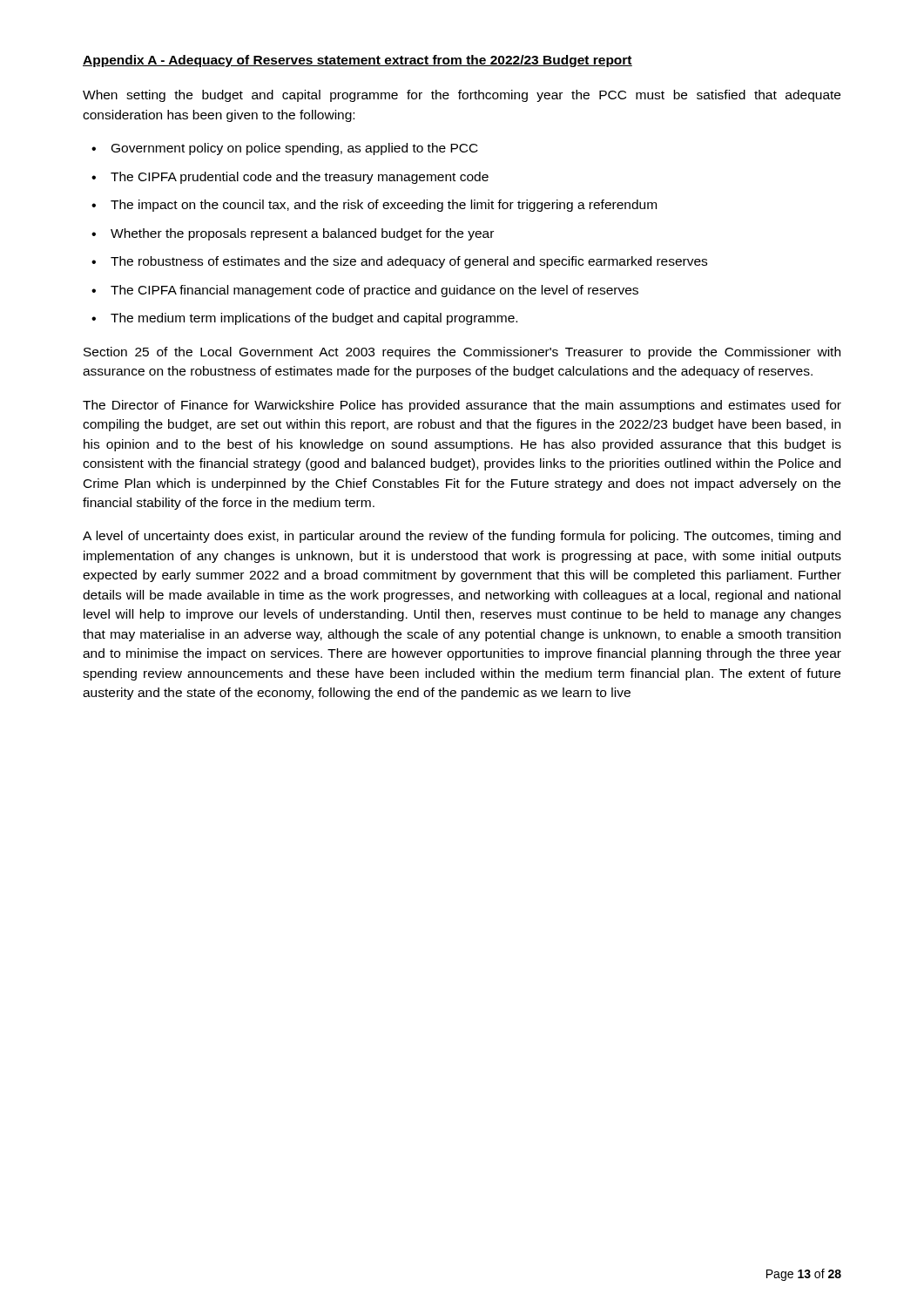Where is the passage that starts "The medium term implications of the"?
The height and width of the screenshot is (1307, 924).
(x=315, y=318)
